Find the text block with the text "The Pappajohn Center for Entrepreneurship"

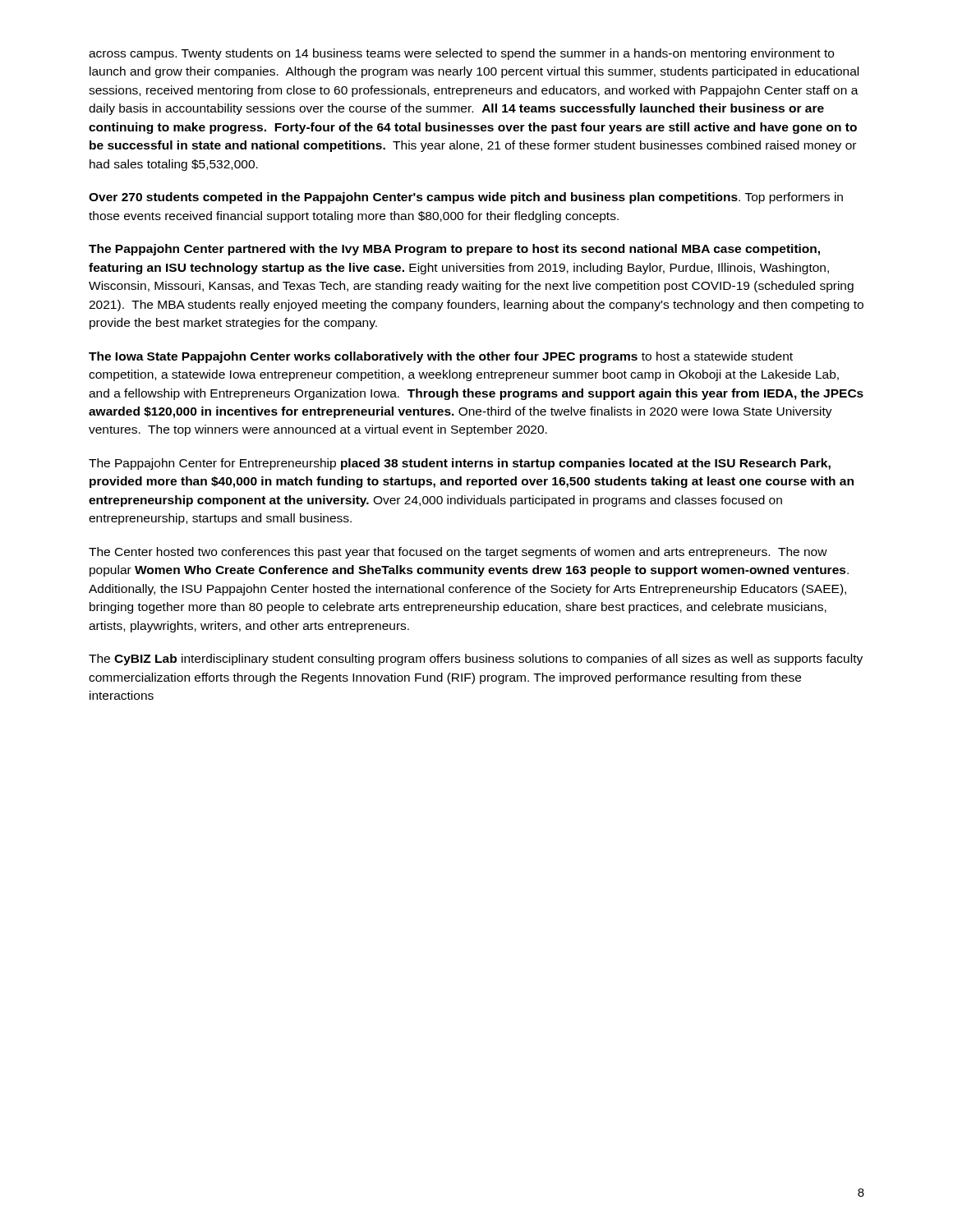472,490
